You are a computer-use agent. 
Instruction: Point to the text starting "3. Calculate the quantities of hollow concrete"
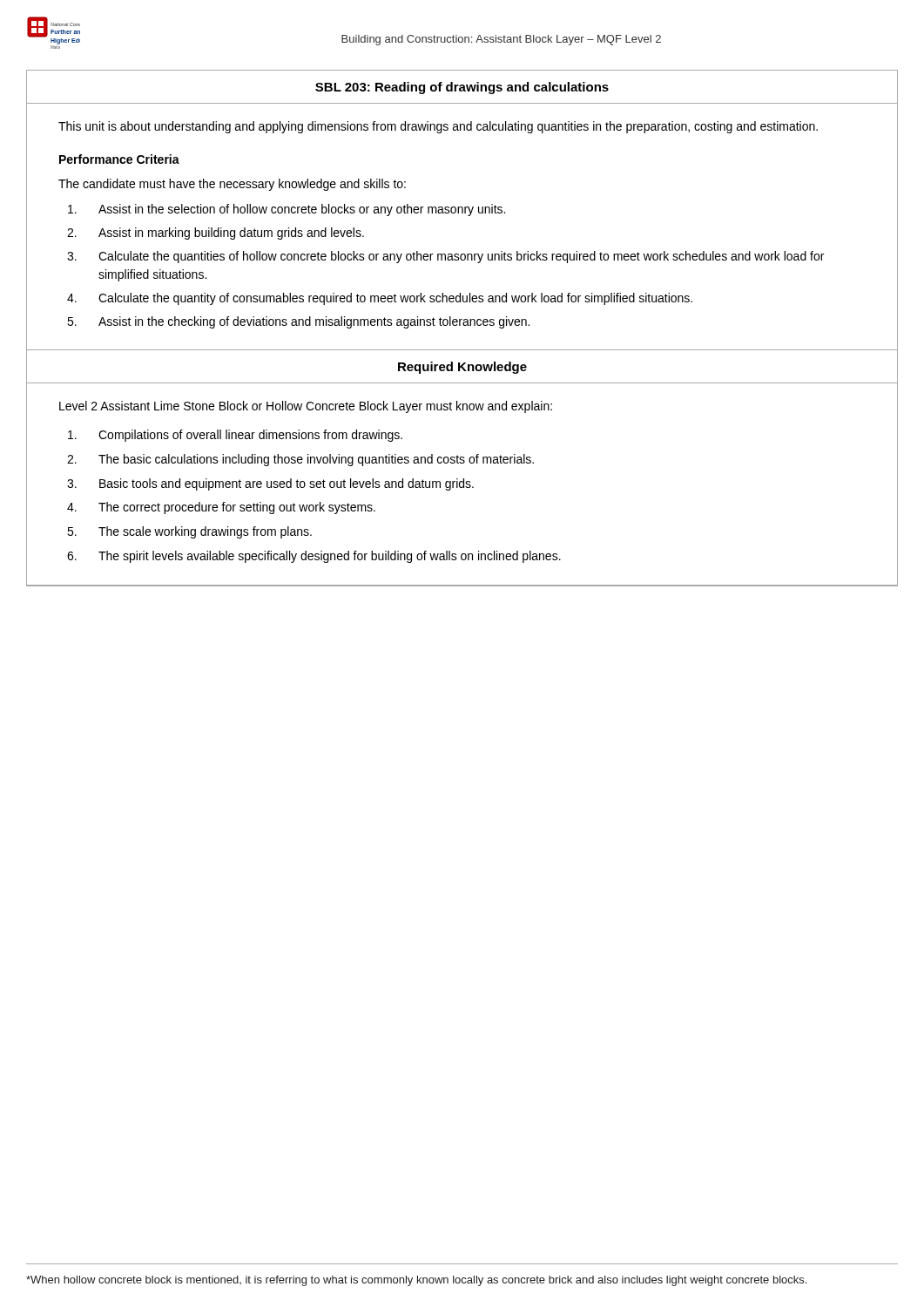[462, 266]
